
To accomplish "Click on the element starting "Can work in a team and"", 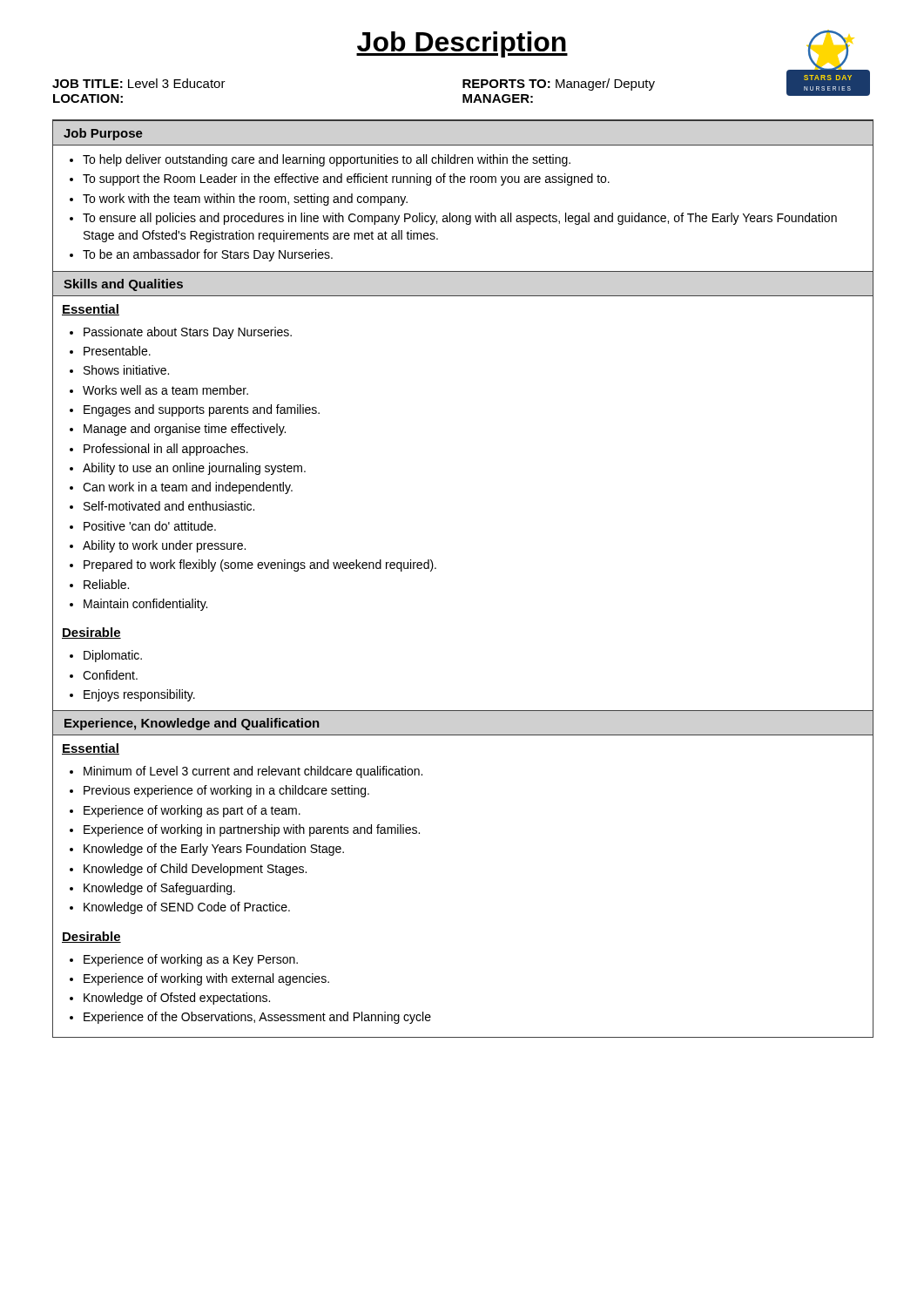I will (188, 487).
